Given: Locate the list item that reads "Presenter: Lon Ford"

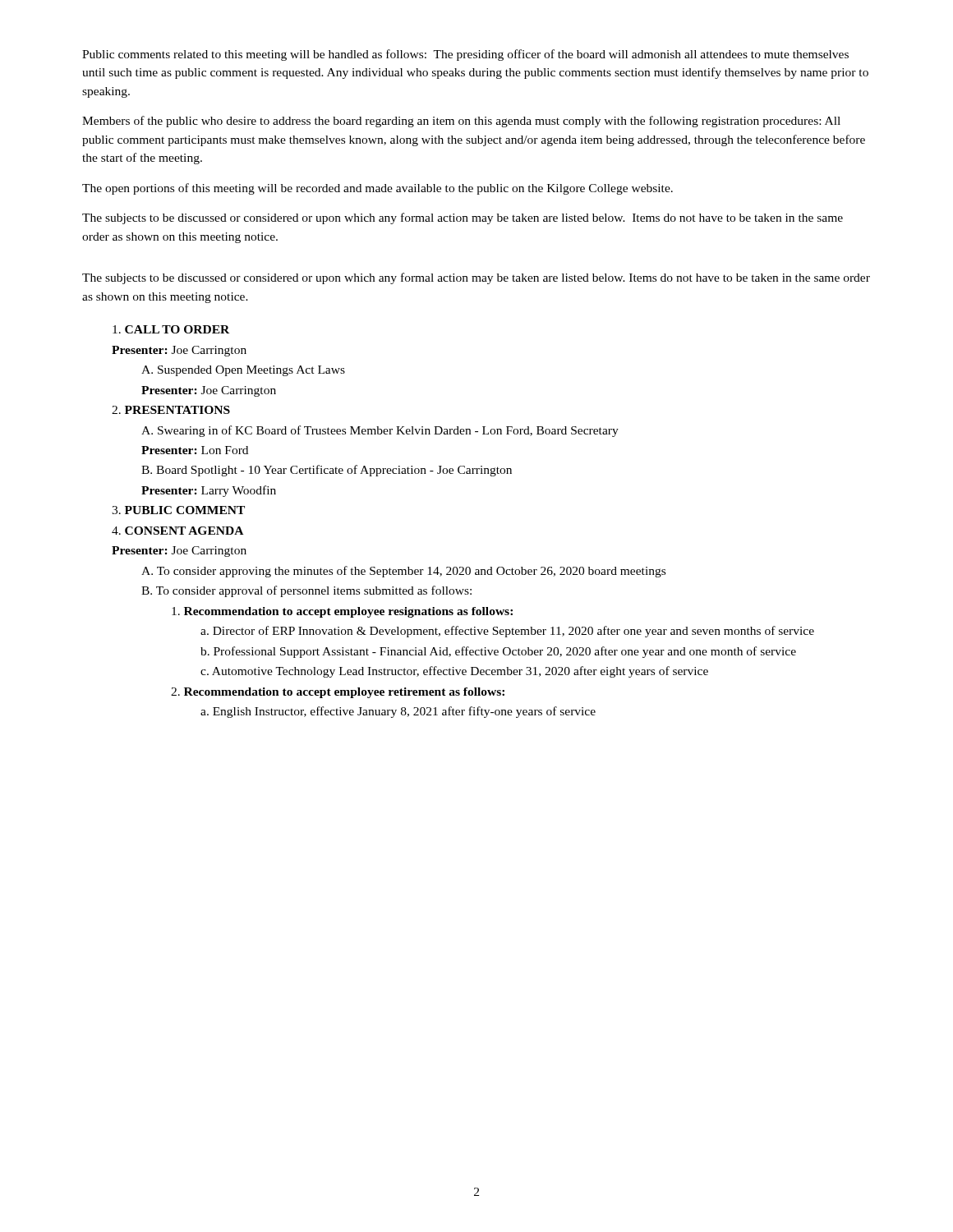Looking at the screenshot, I should 195,450.
